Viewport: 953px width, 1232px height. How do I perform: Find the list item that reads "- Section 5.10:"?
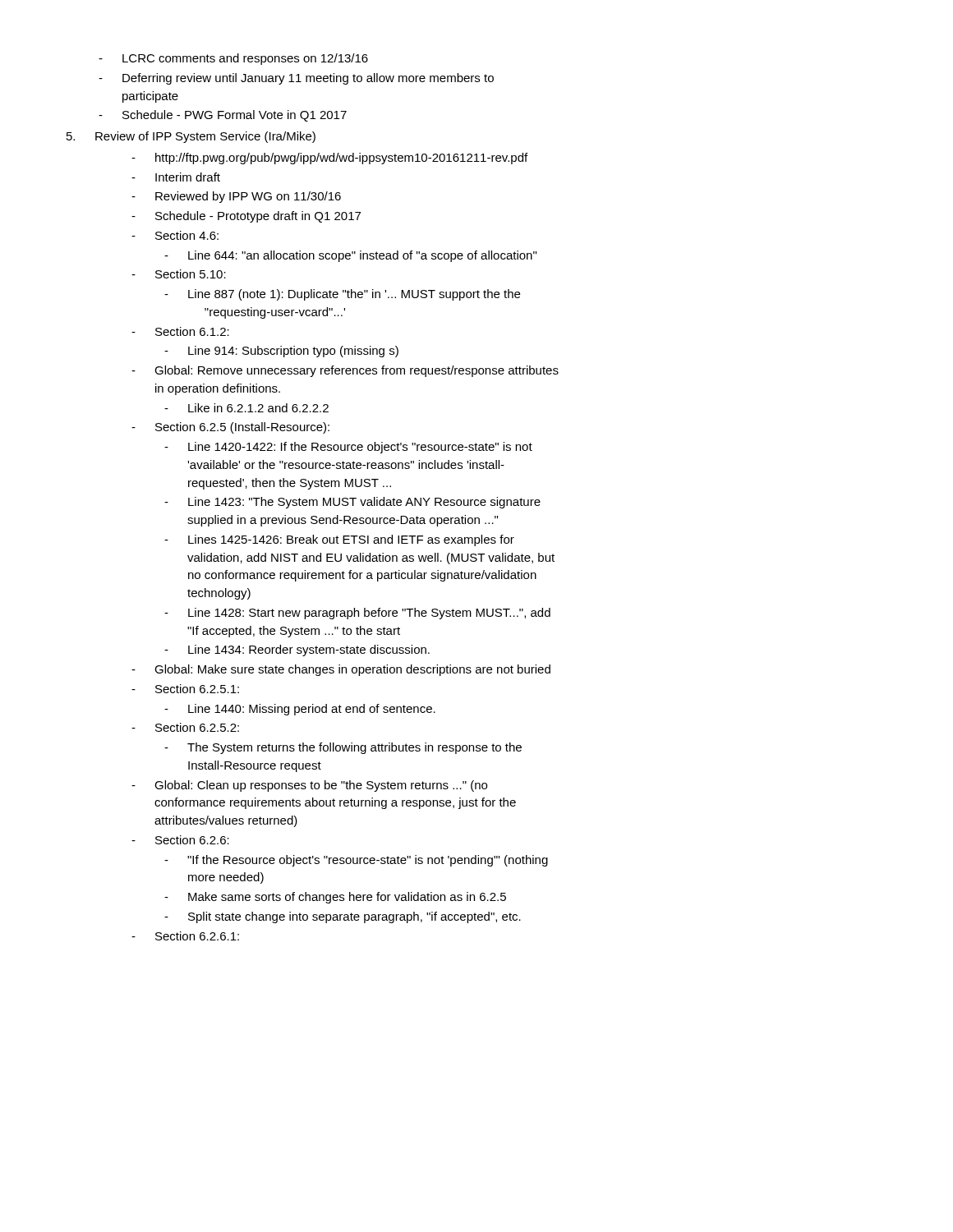pos(179,274)
